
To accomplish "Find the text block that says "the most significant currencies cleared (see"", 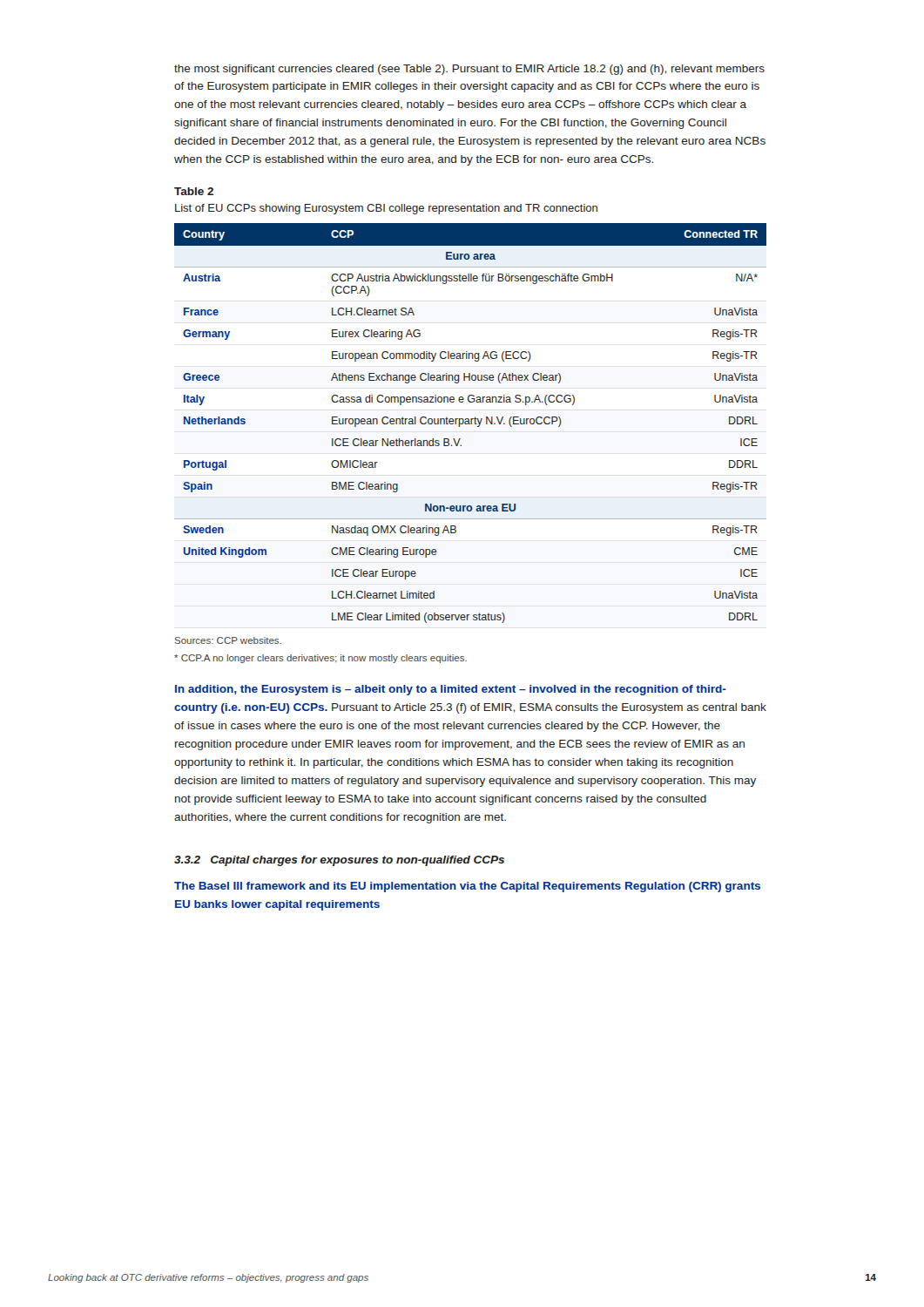I will tap(470, 114).
